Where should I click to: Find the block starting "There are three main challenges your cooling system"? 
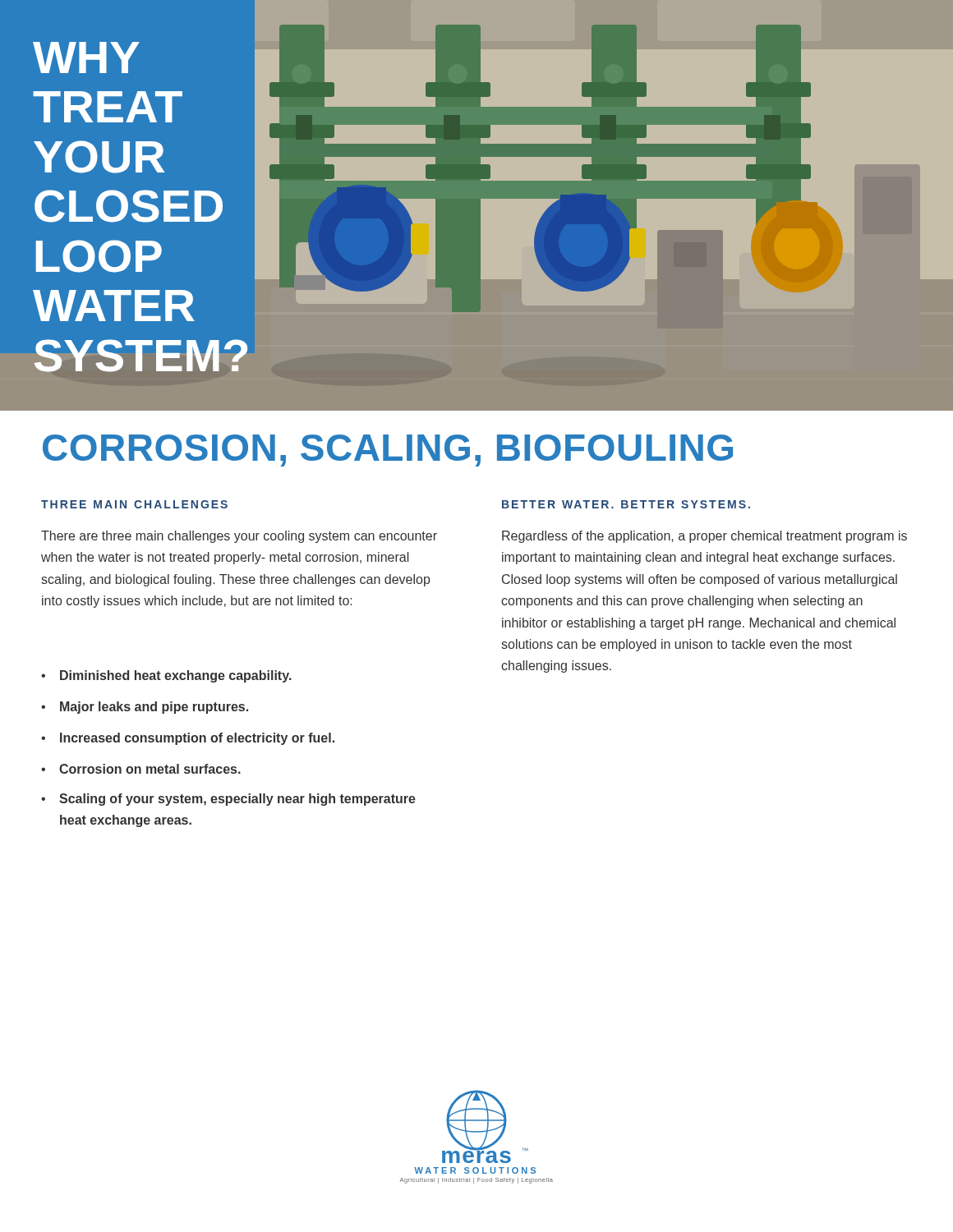[x=242, y=569]
